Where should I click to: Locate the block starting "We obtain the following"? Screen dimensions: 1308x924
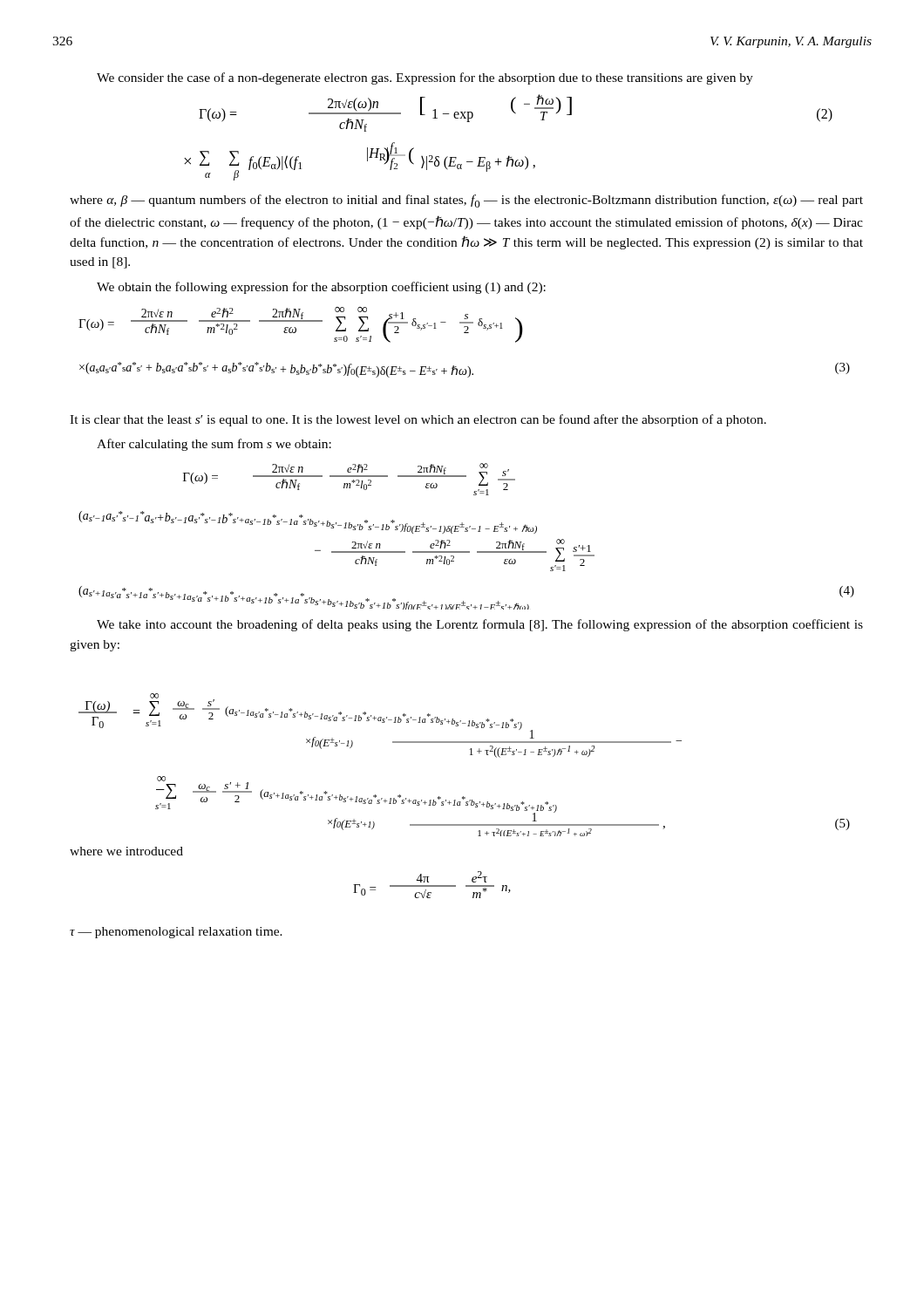pyautogui.click(x=466, y=287)
